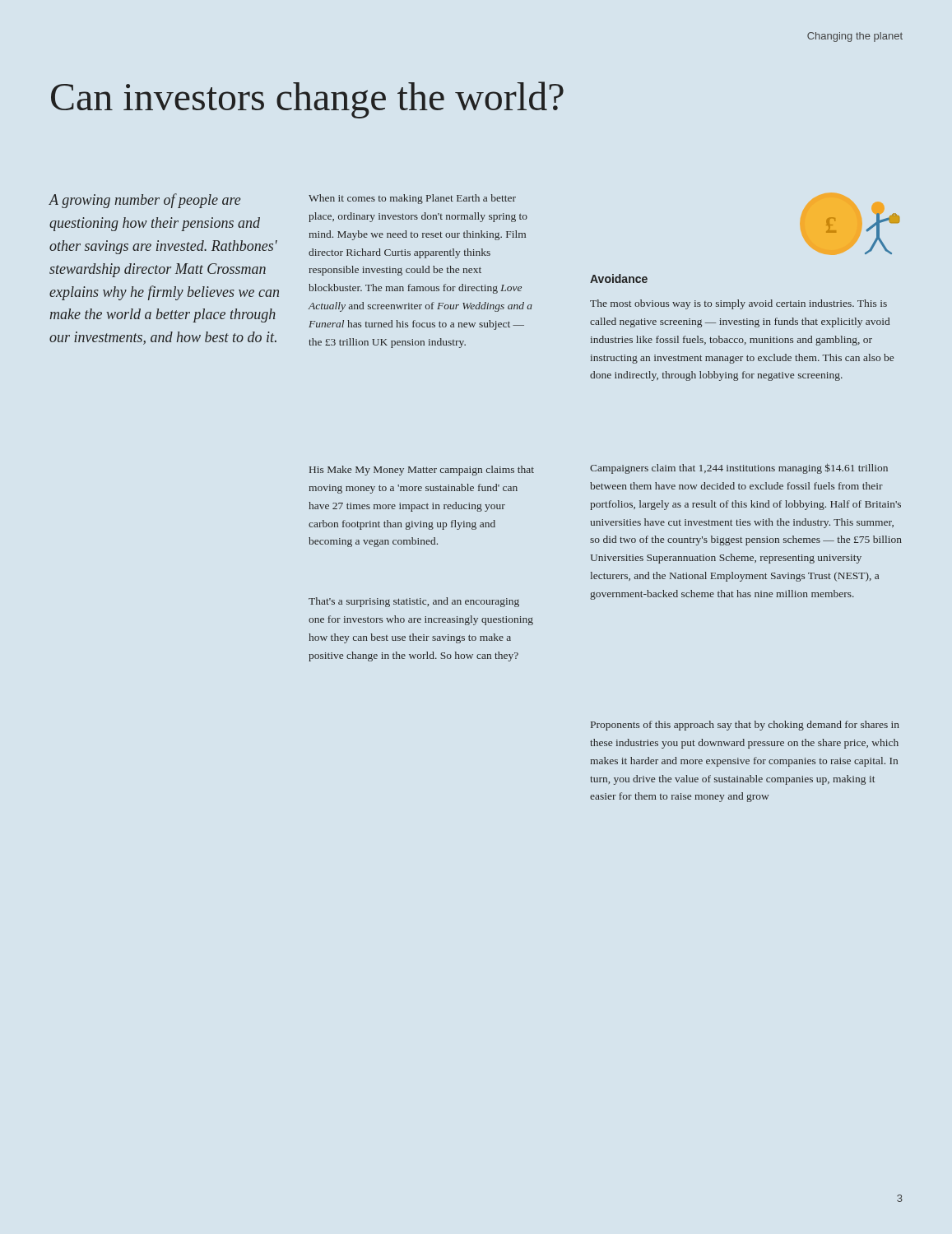
Task: Locate the text block that says "A growing number"
Action: (171, 270)
